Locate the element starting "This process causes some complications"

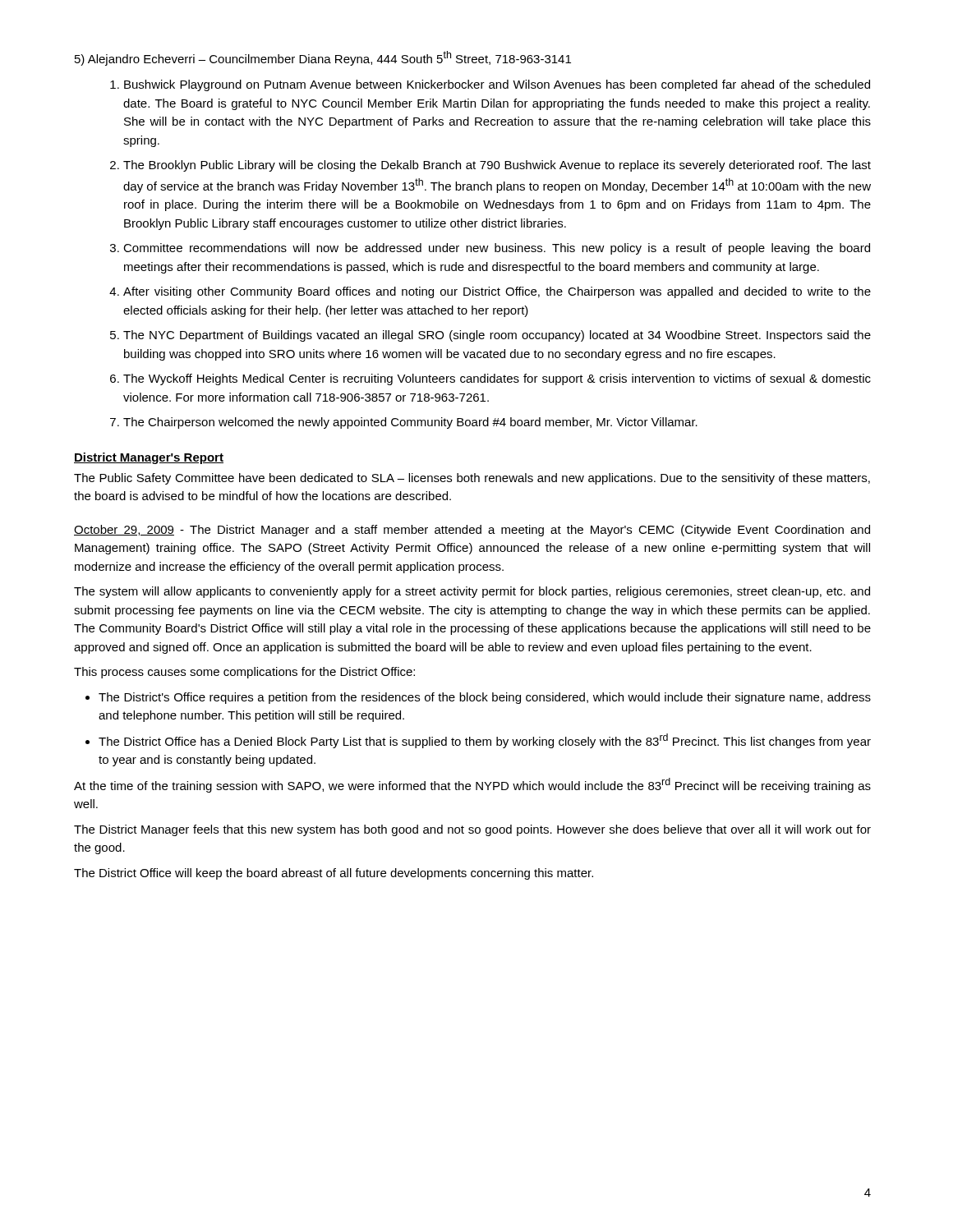245,671
